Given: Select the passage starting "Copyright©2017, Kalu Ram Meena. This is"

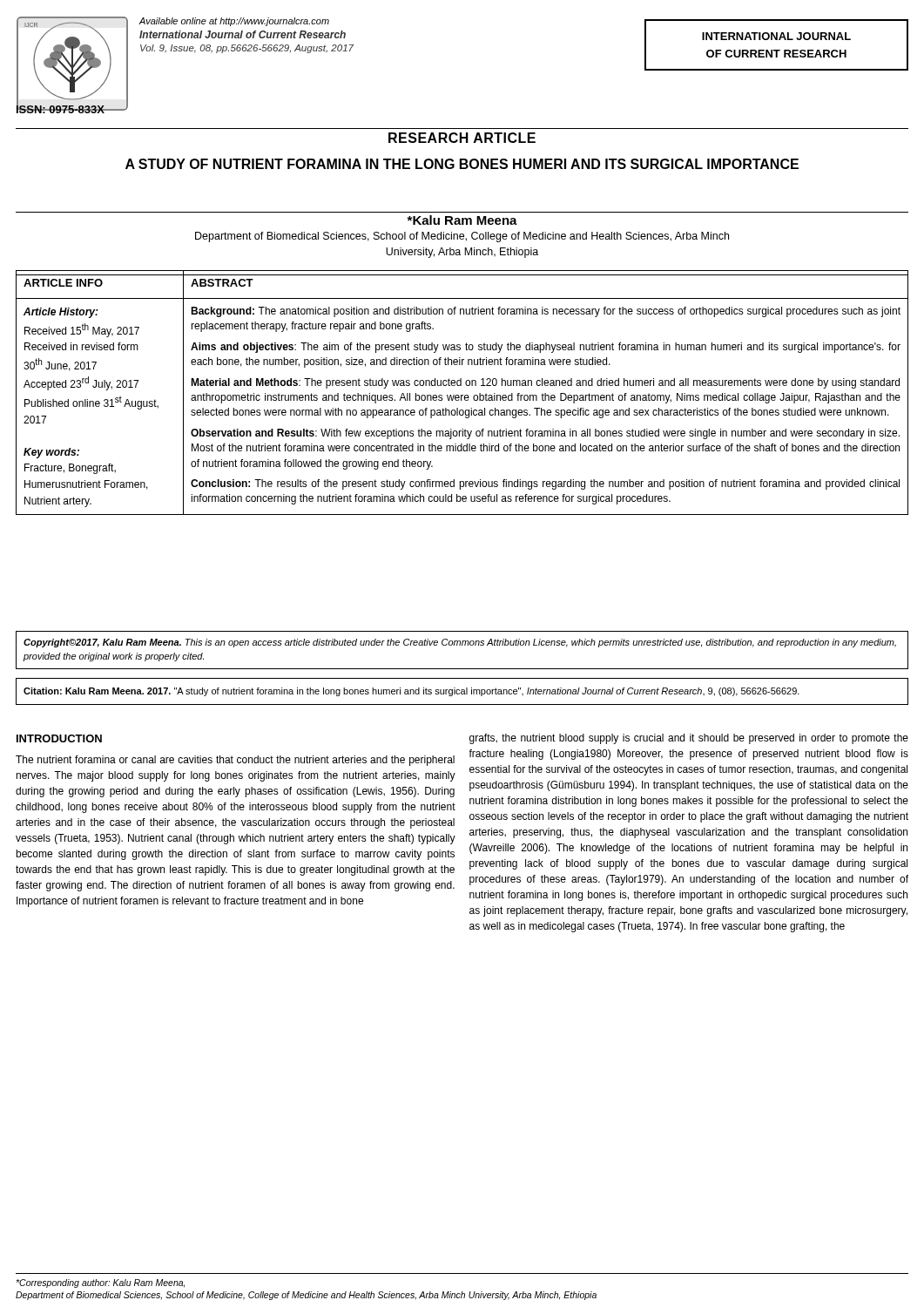Looking at the screenshot, I should tap(460, 649).
